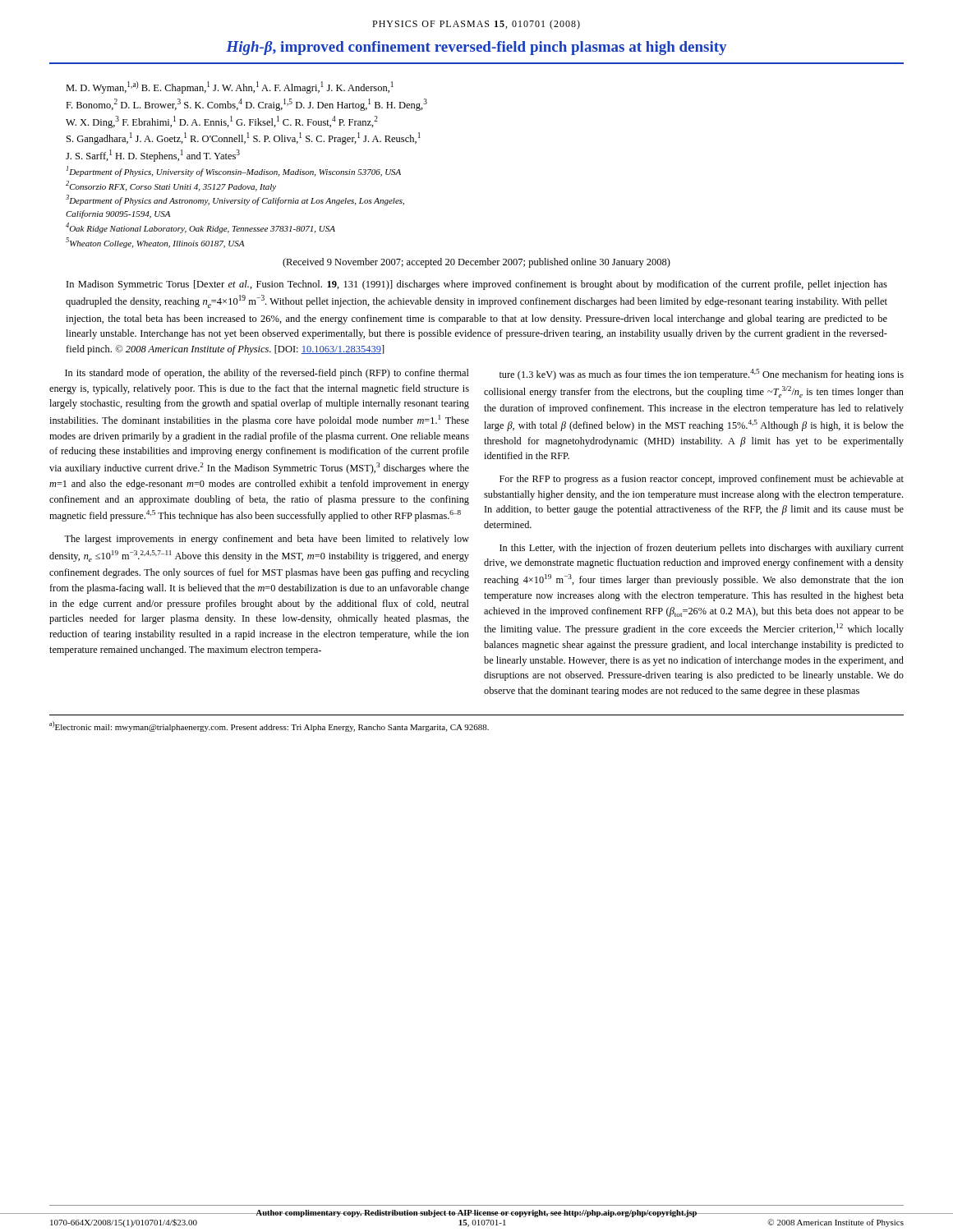The height and width of the screenshot is (1232, 953).
Task: Select the text starting "In its standard mode of operation, the"
Action: [x=259, y=511]
